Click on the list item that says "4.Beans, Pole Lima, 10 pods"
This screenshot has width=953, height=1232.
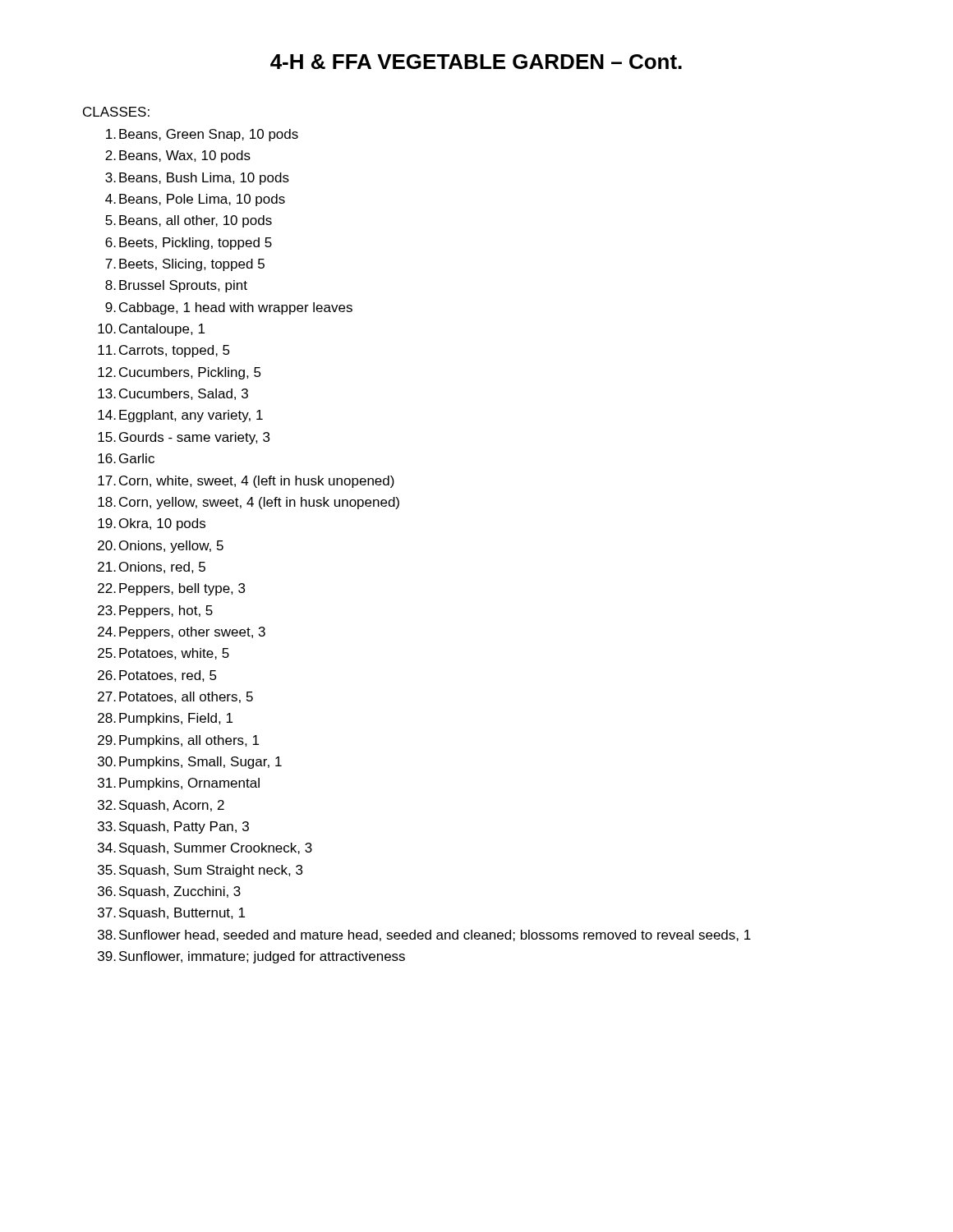(195, 200)
